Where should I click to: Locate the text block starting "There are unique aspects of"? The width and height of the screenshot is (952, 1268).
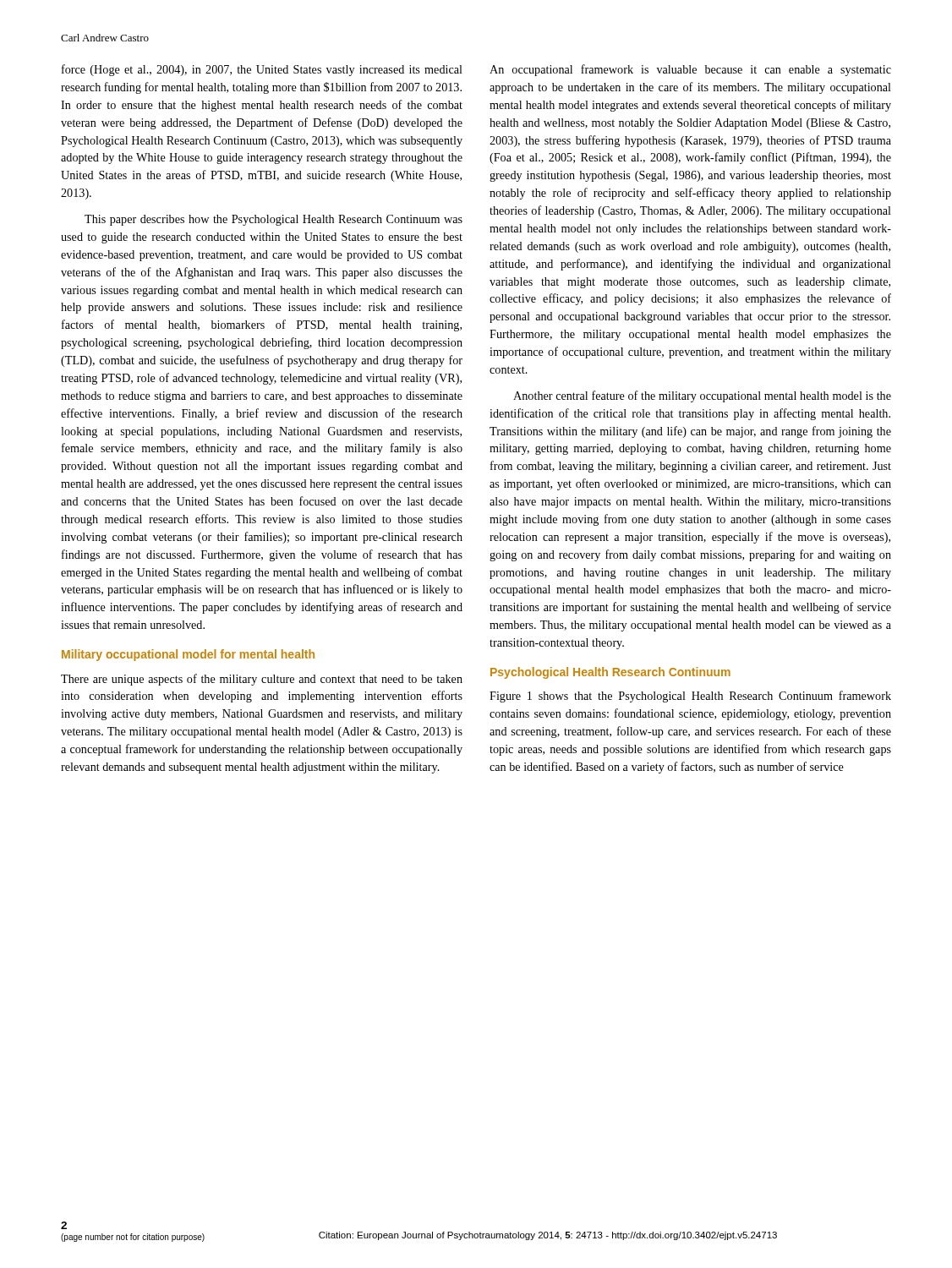(x=262, y=723)
